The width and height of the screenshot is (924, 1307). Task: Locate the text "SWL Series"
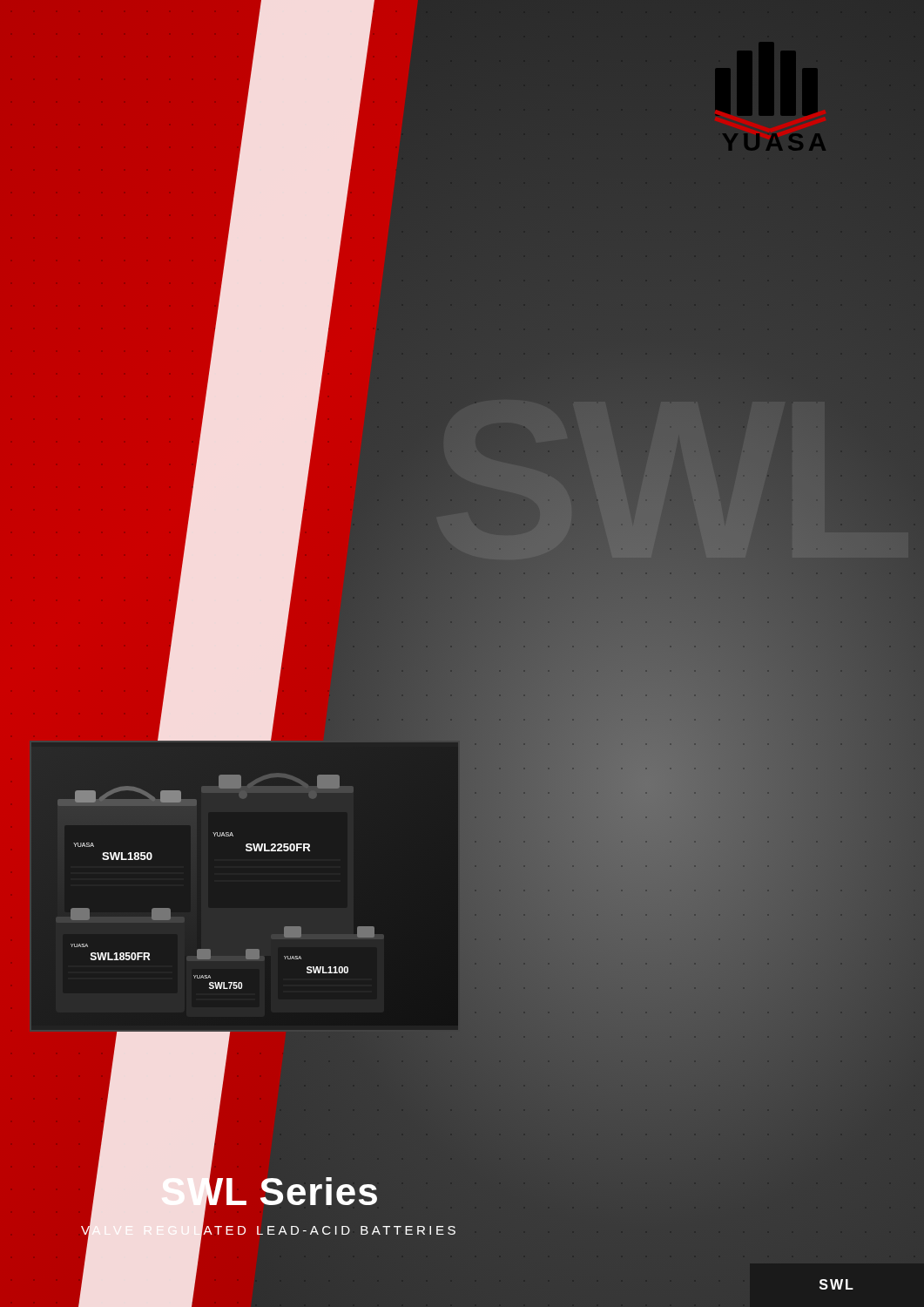(x=270, y=1192)
